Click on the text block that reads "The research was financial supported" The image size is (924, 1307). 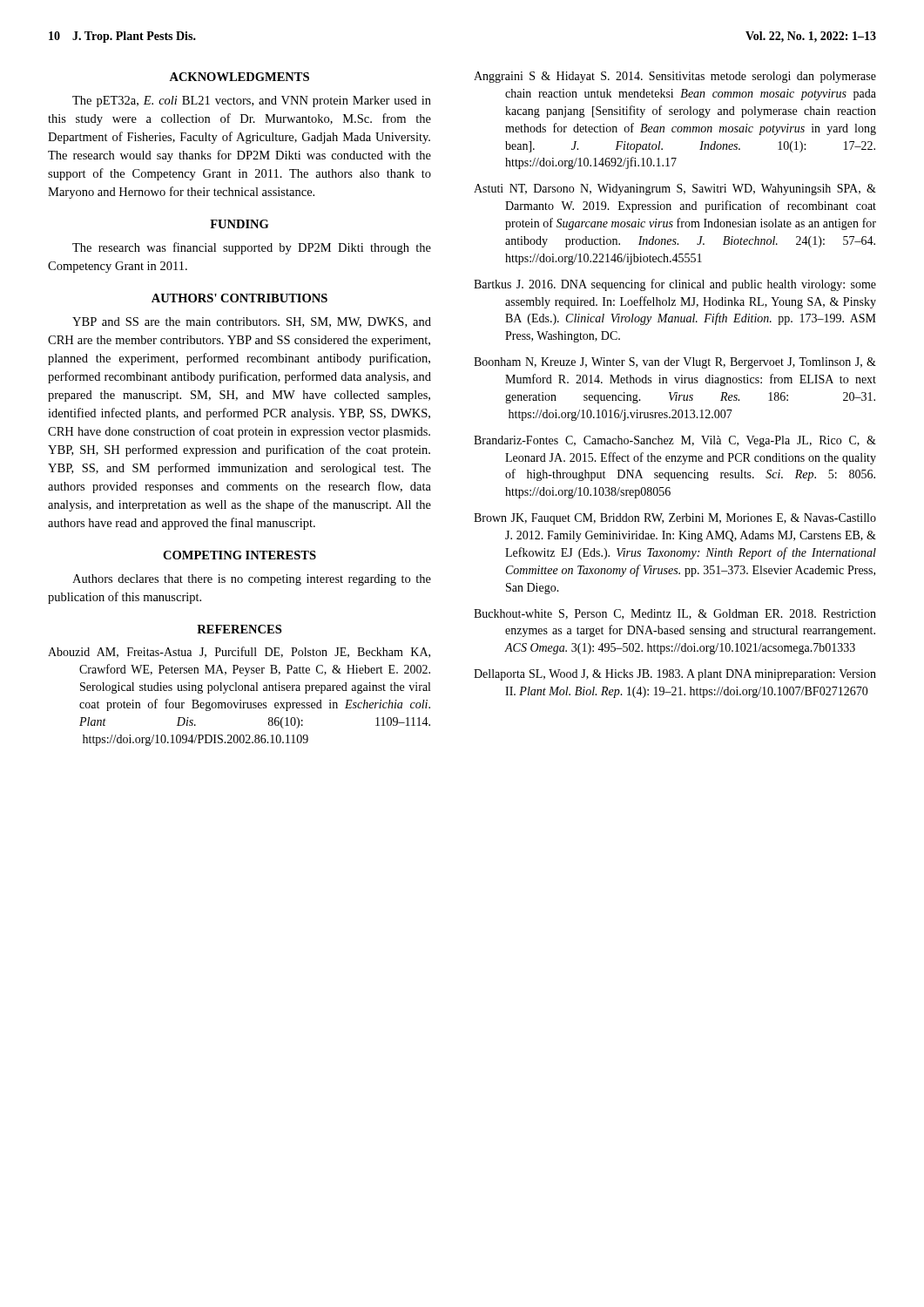[239, 257]
